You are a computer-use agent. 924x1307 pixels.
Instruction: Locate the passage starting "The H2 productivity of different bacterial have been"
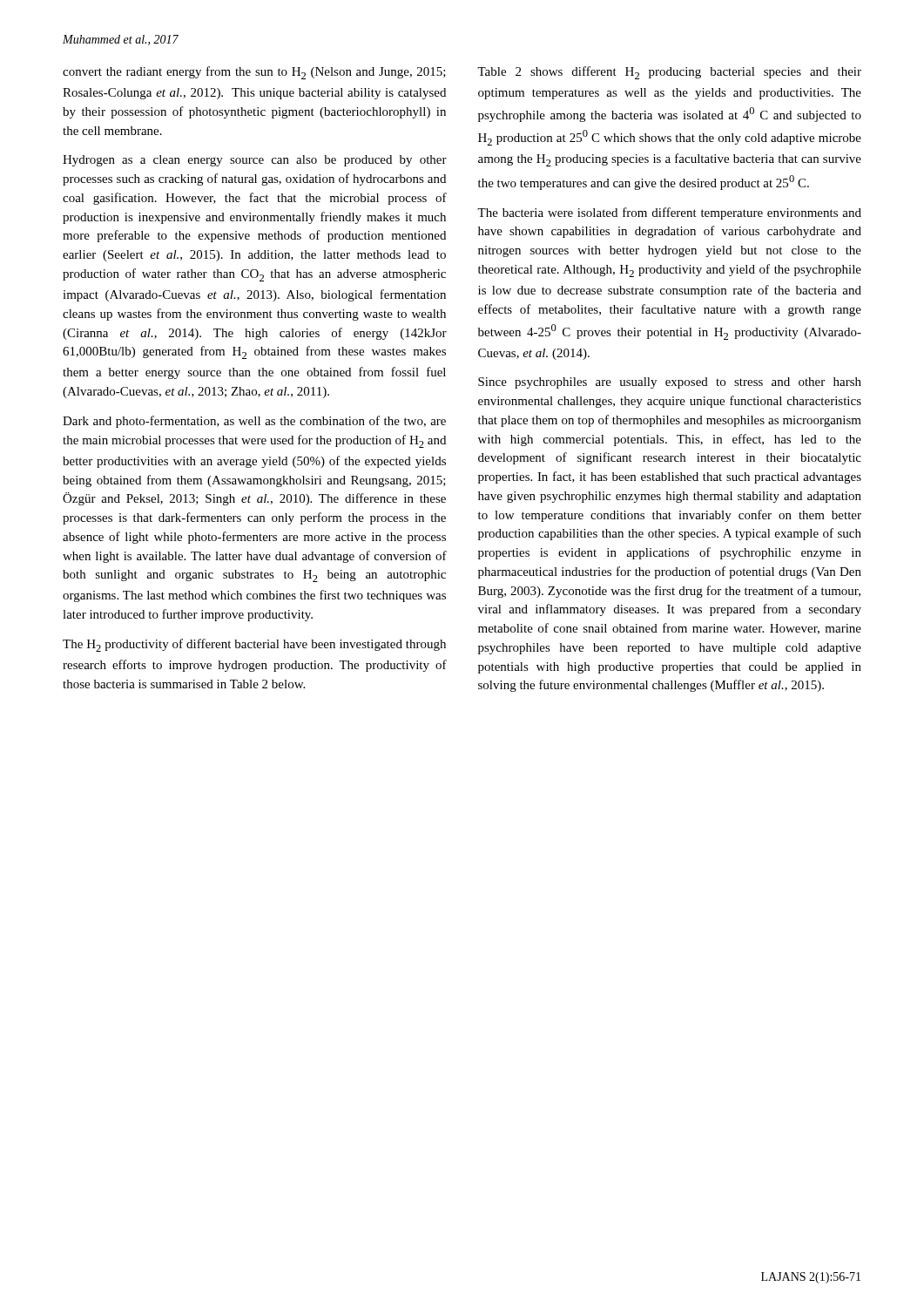coord(255,665)
